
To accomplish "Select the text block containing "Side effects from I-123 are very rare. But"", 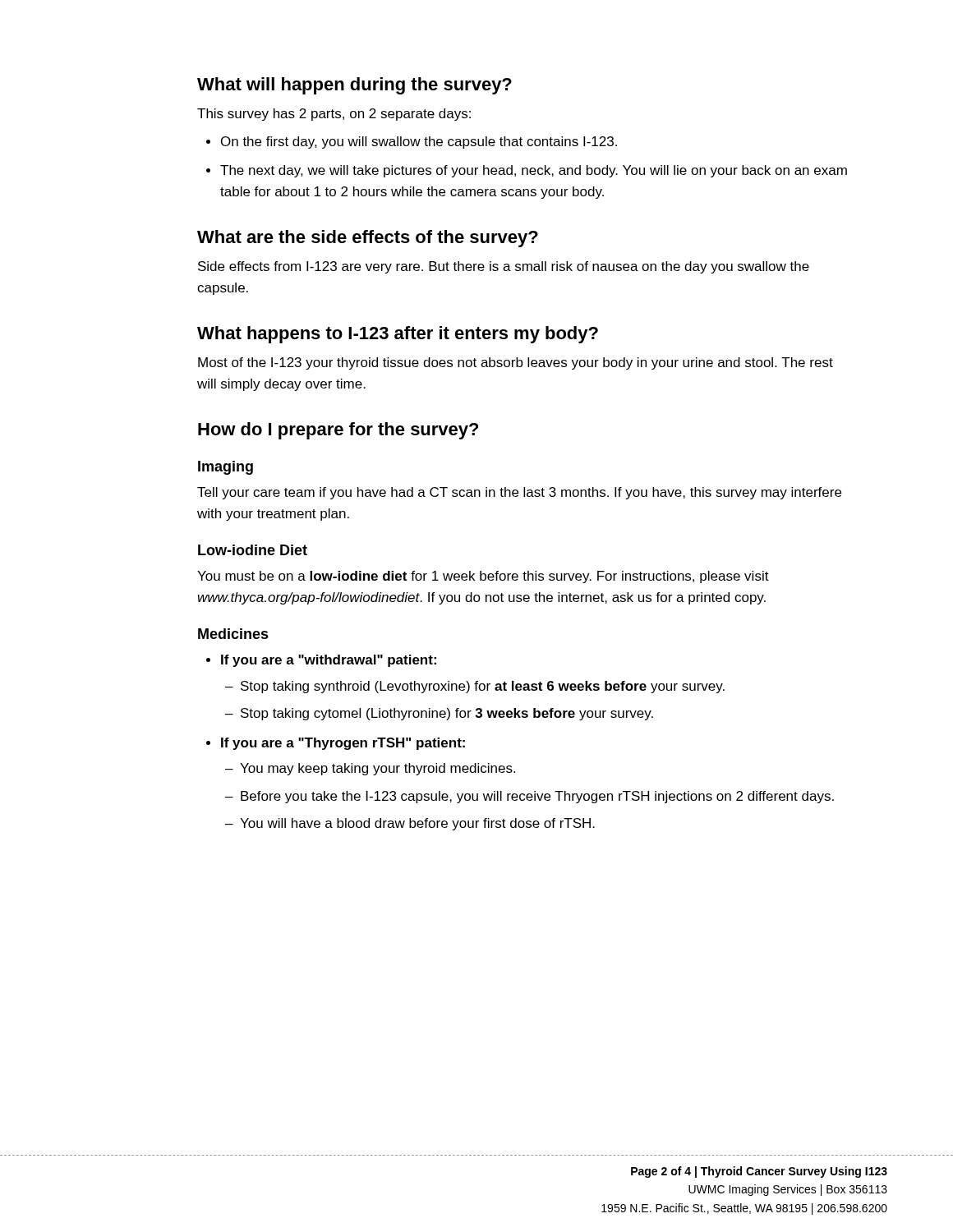I will pos(503,277).
